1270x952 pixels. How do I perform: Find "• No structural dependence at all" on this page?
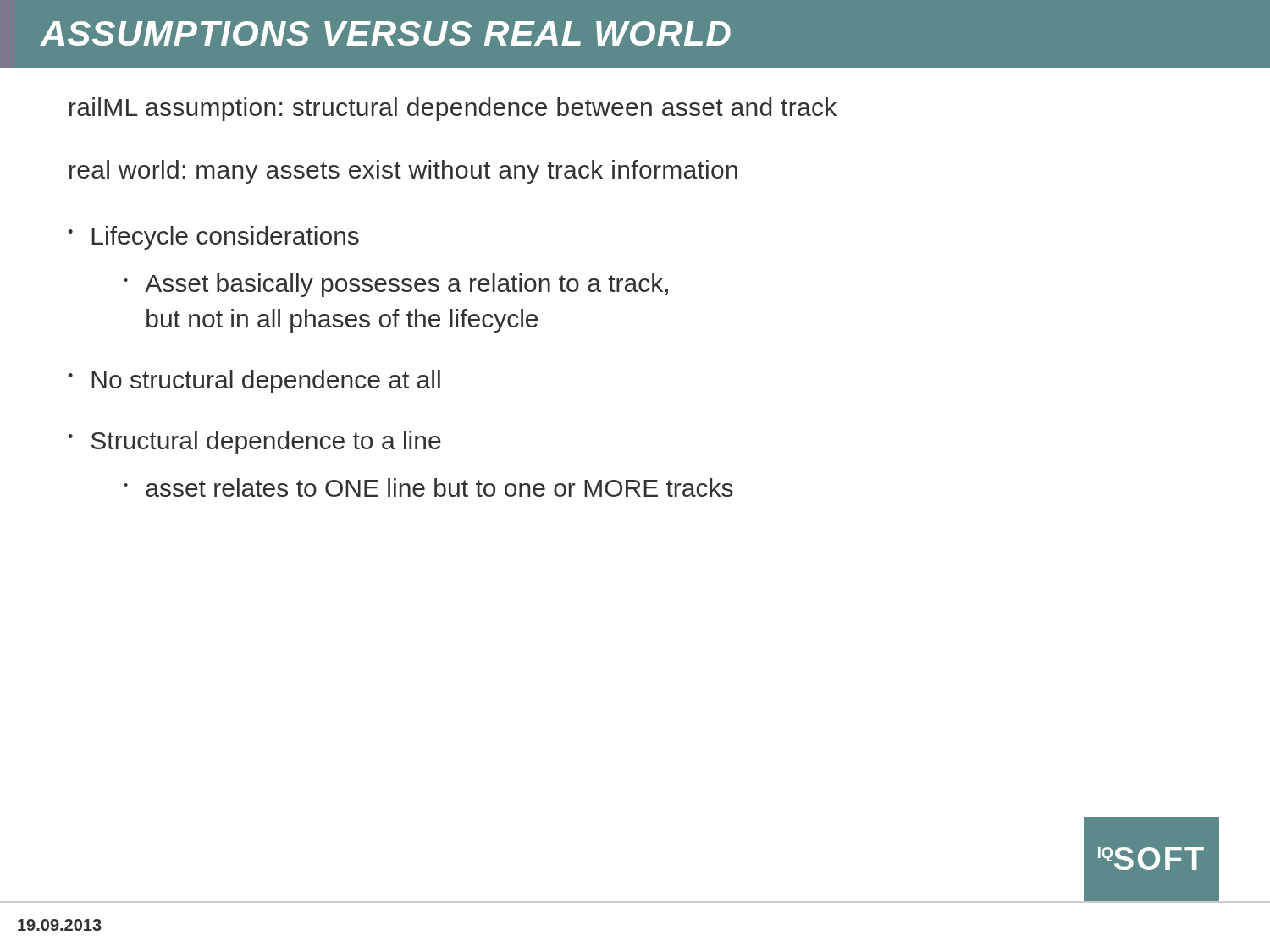255,380
